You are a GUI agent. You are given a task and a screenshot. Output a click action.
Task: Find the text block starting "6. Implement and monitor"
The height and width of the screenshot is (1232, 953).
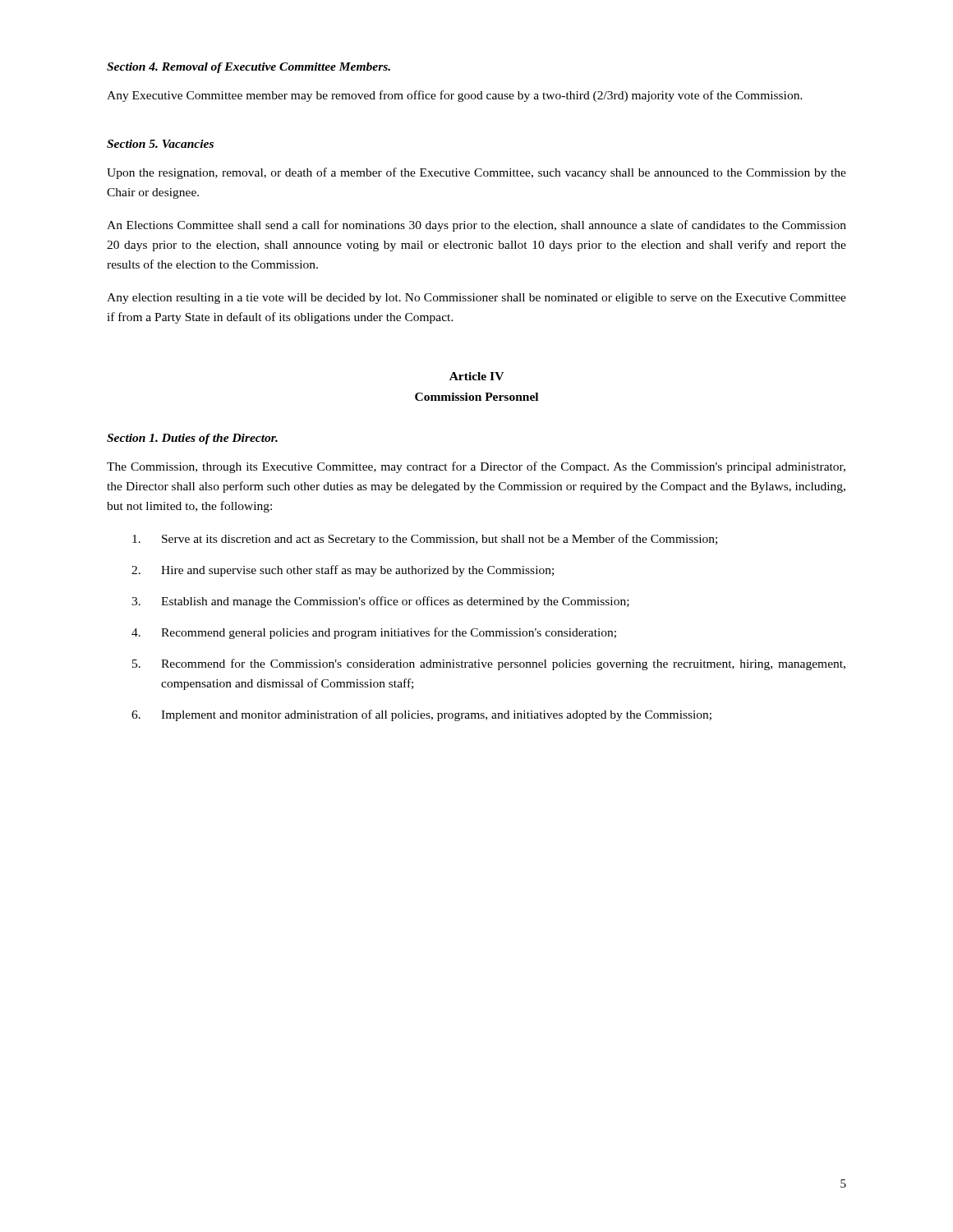point(476,714)
